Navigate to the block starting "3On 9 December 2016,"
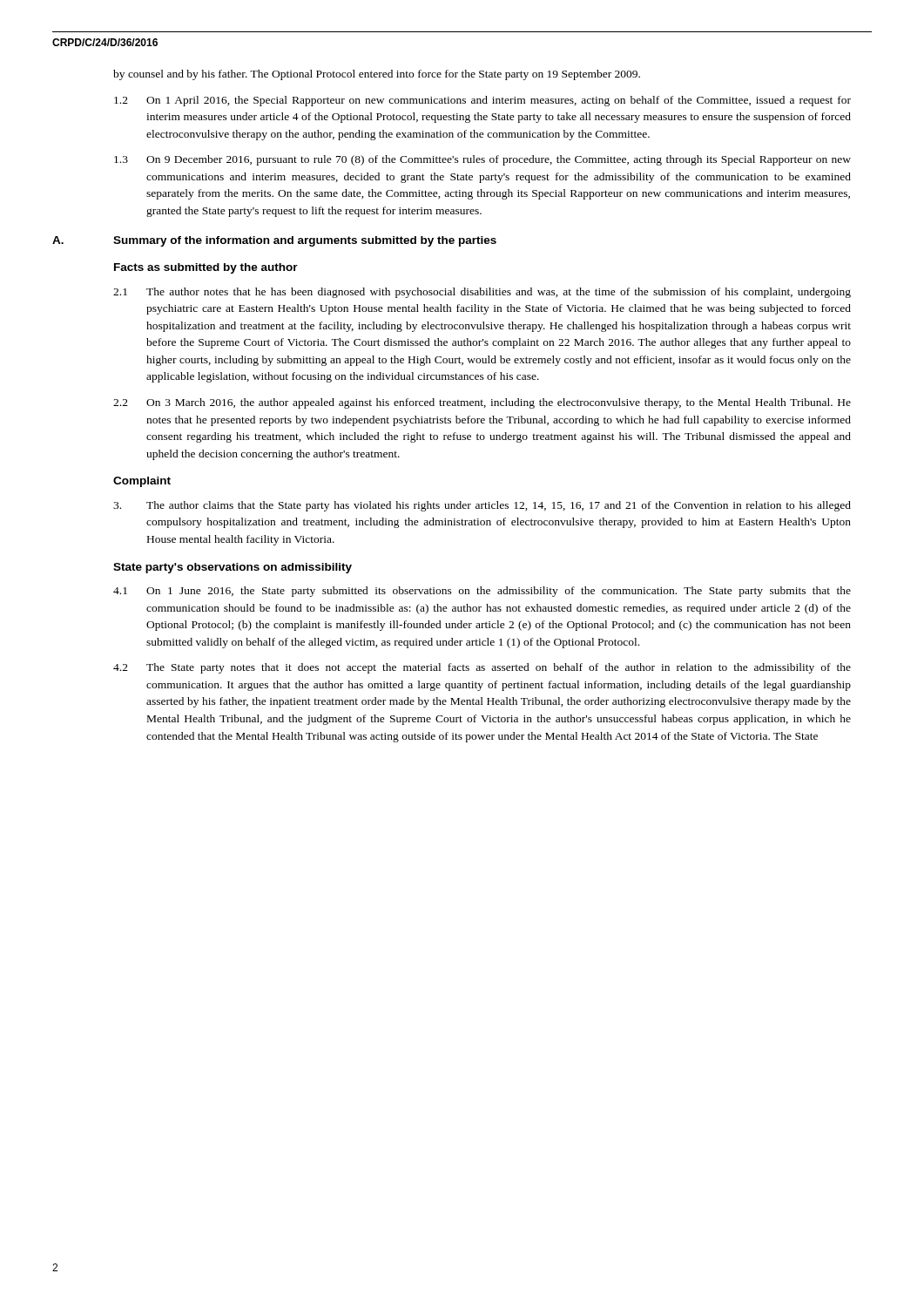Viewport: 924px width, 1307px height. pyautogui.click(x=484, y=185)
